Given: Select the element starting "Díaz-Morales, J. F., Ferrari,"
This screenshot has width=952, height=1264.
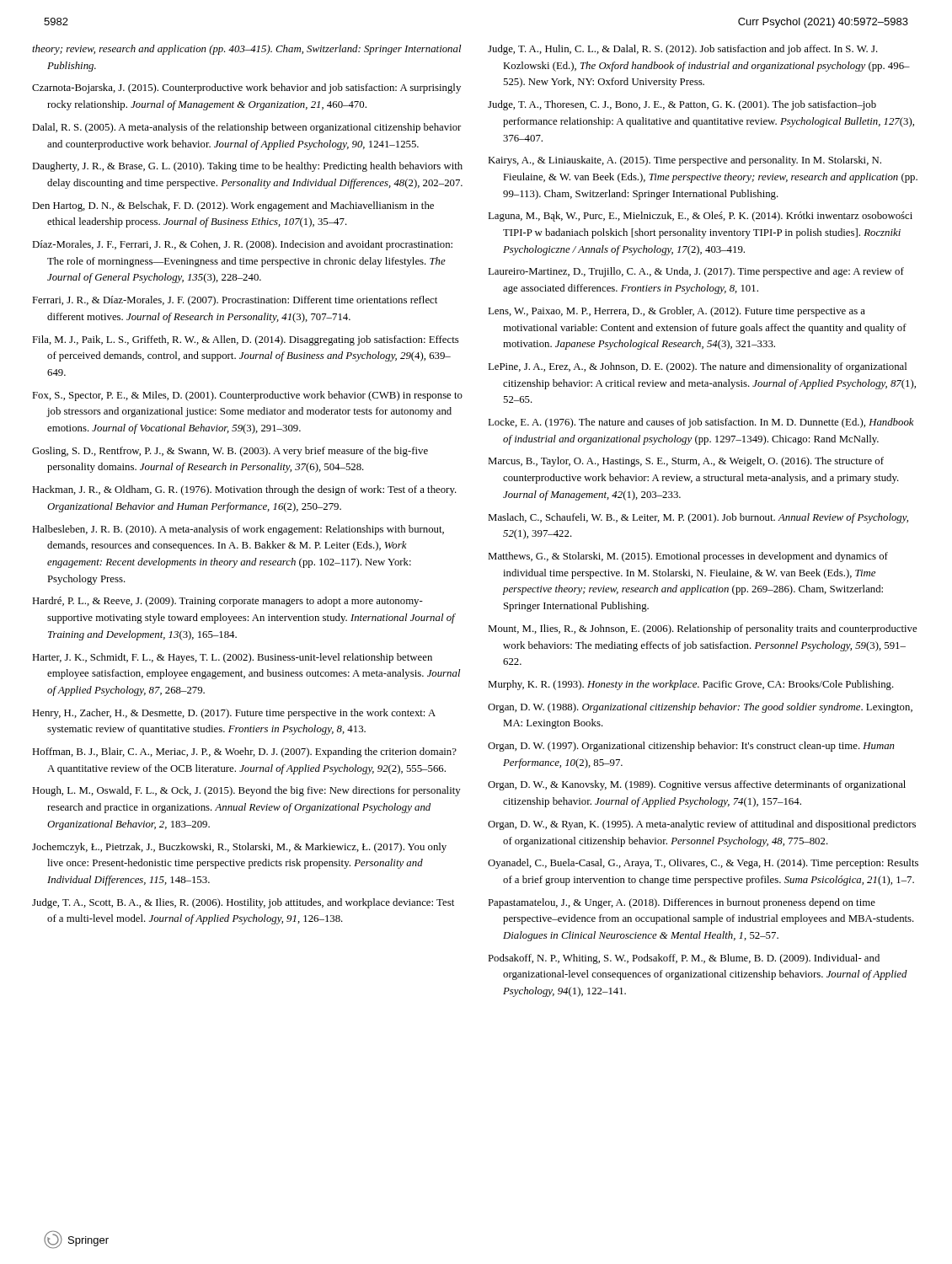Looking at the screenshot, I should point(243,261).
